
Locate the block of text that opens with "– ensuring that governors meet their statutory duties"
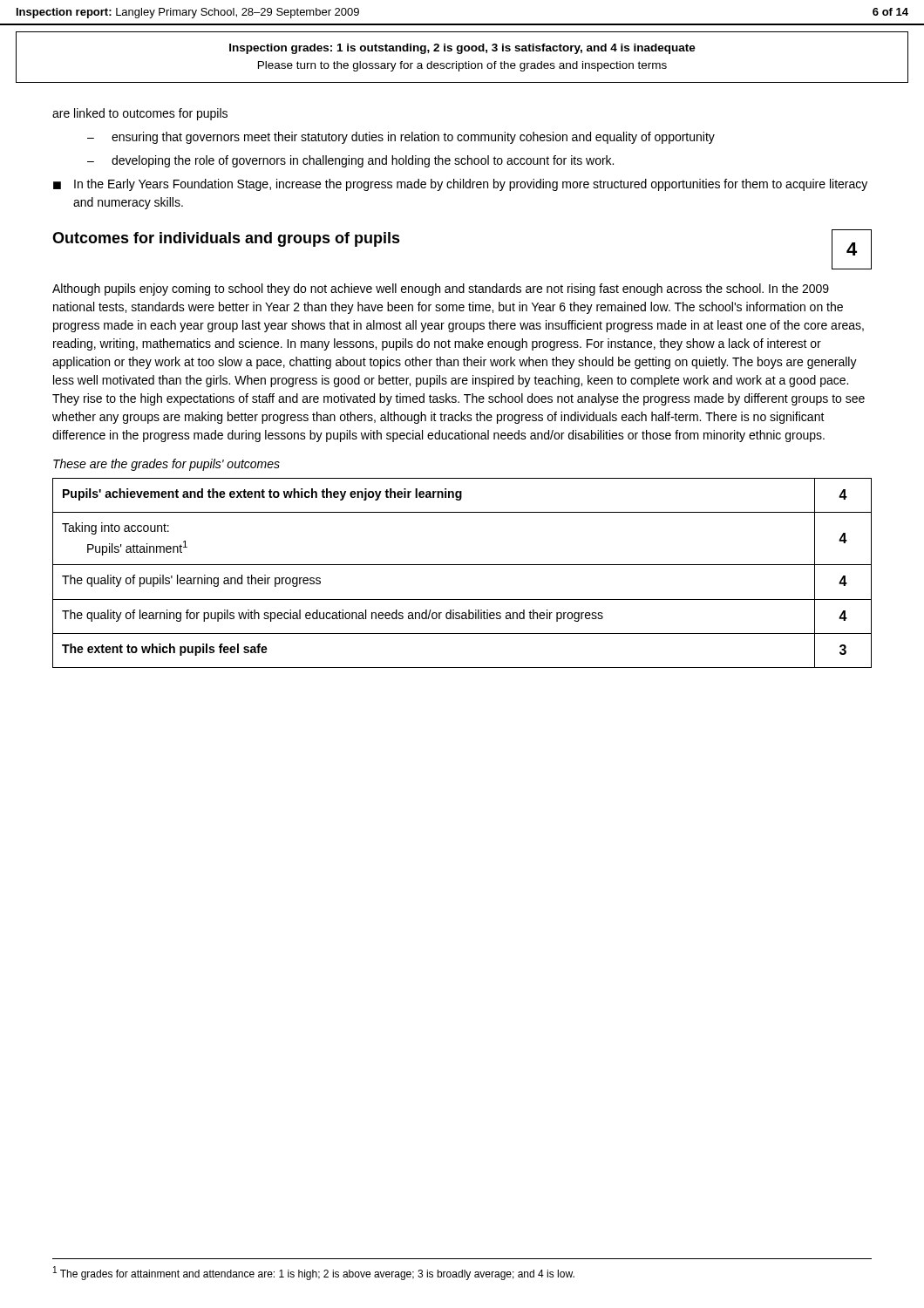tap(401, 137)
